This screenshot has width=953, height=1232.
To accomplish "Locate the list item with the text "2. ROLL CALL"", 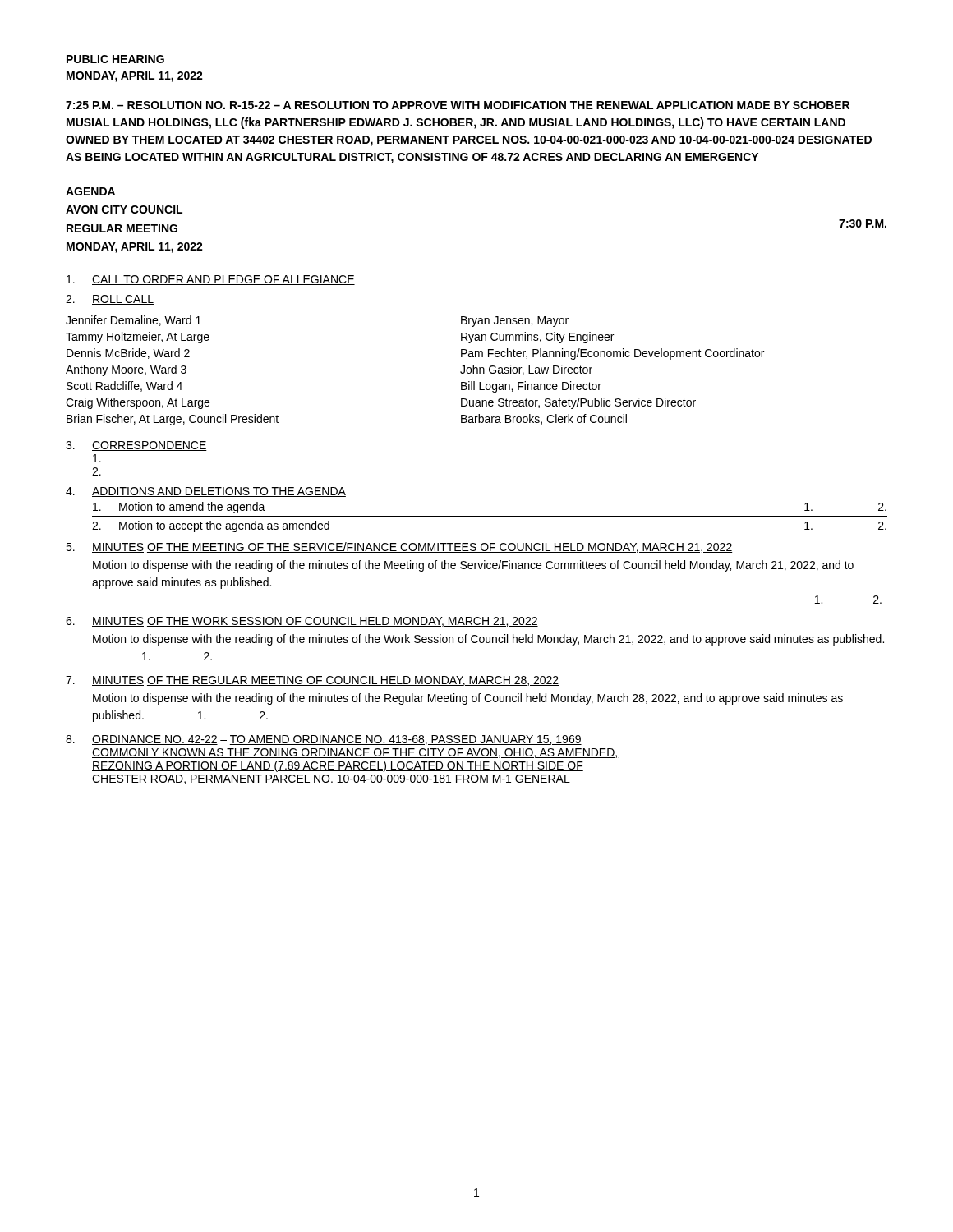I will pos(110,299).
